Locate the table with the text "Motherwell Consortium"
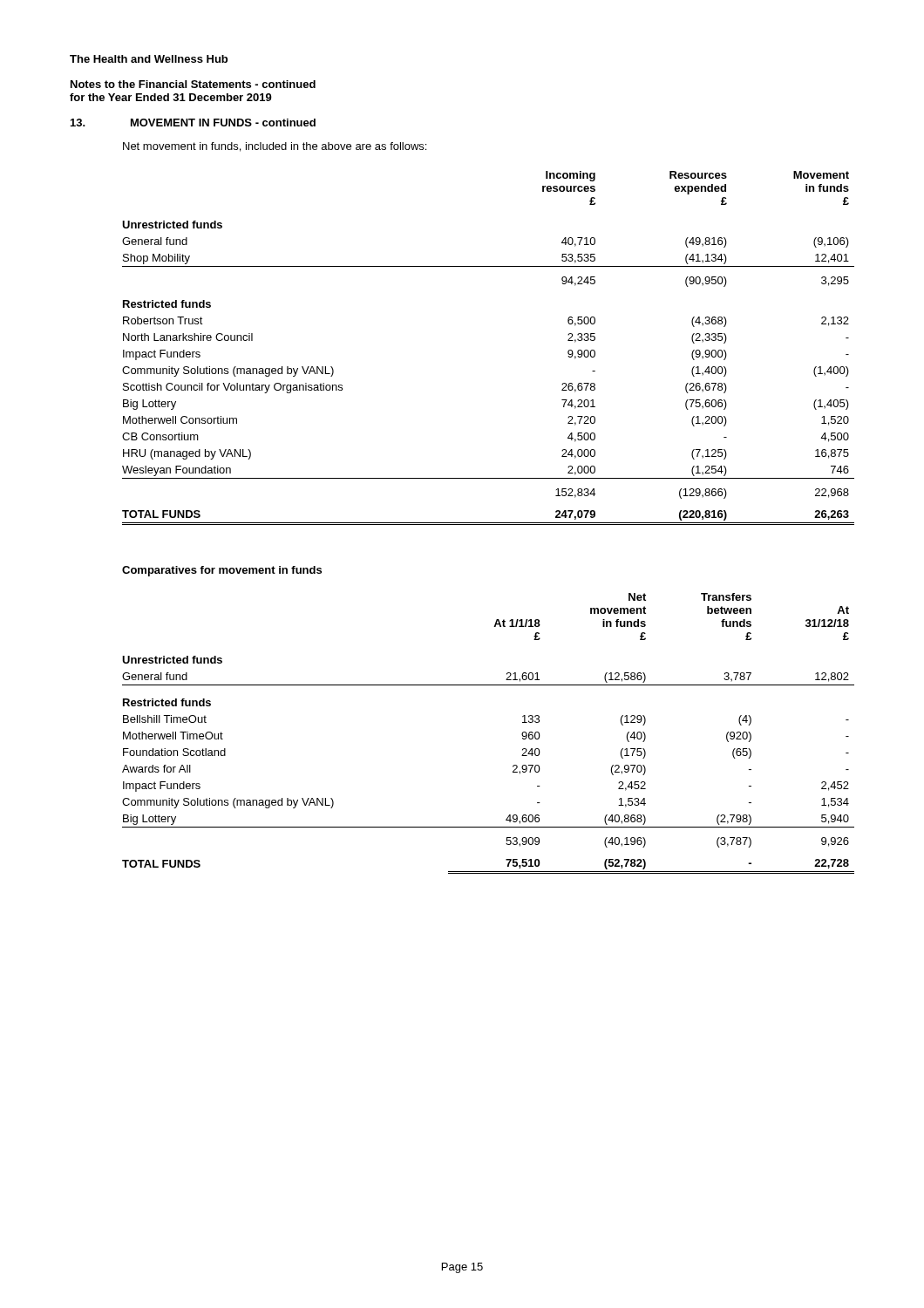 click(x=488, y=346)
